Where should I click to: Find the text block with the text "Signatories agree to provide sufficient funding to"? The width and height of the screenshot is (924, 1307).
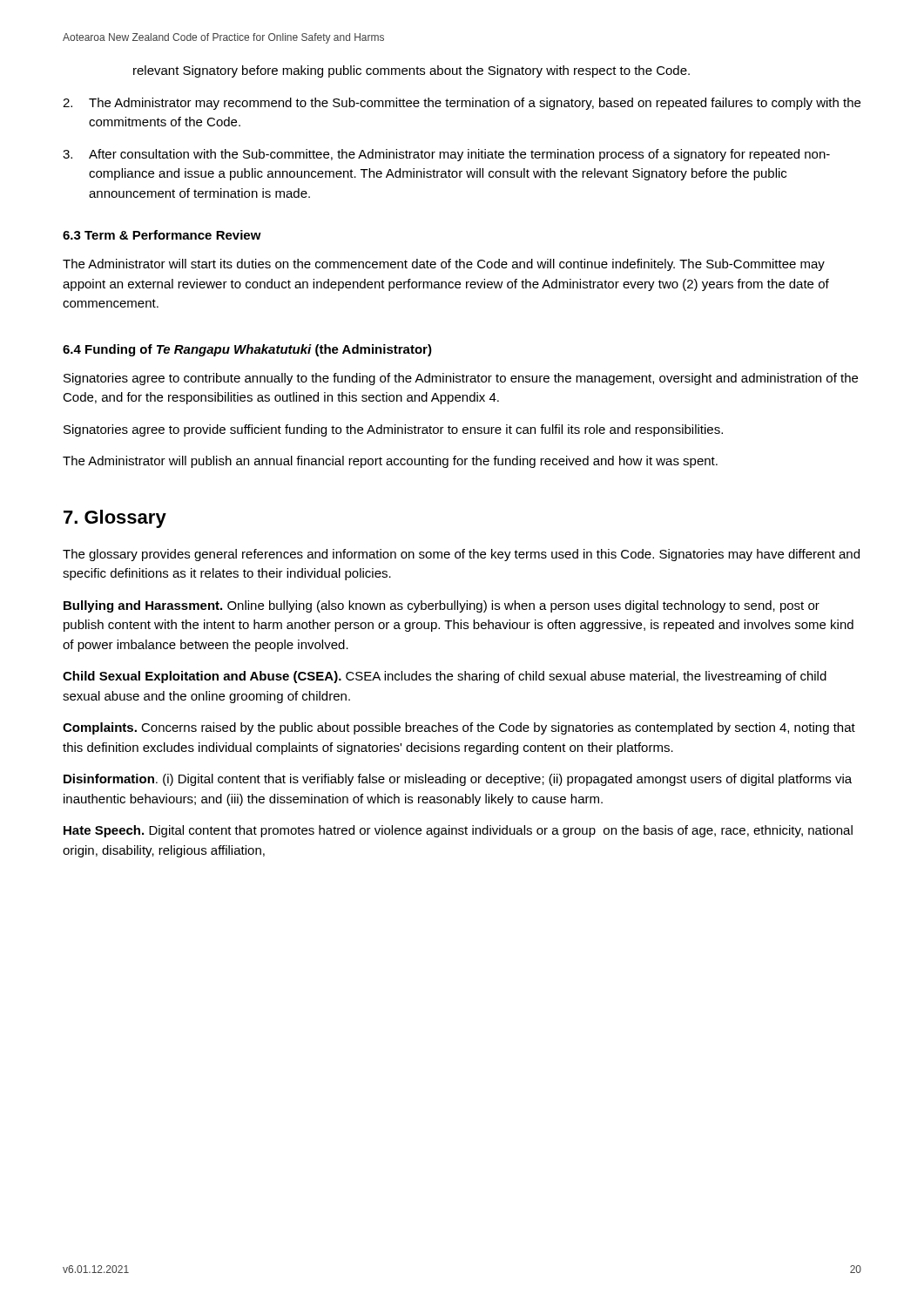(393, 429)
